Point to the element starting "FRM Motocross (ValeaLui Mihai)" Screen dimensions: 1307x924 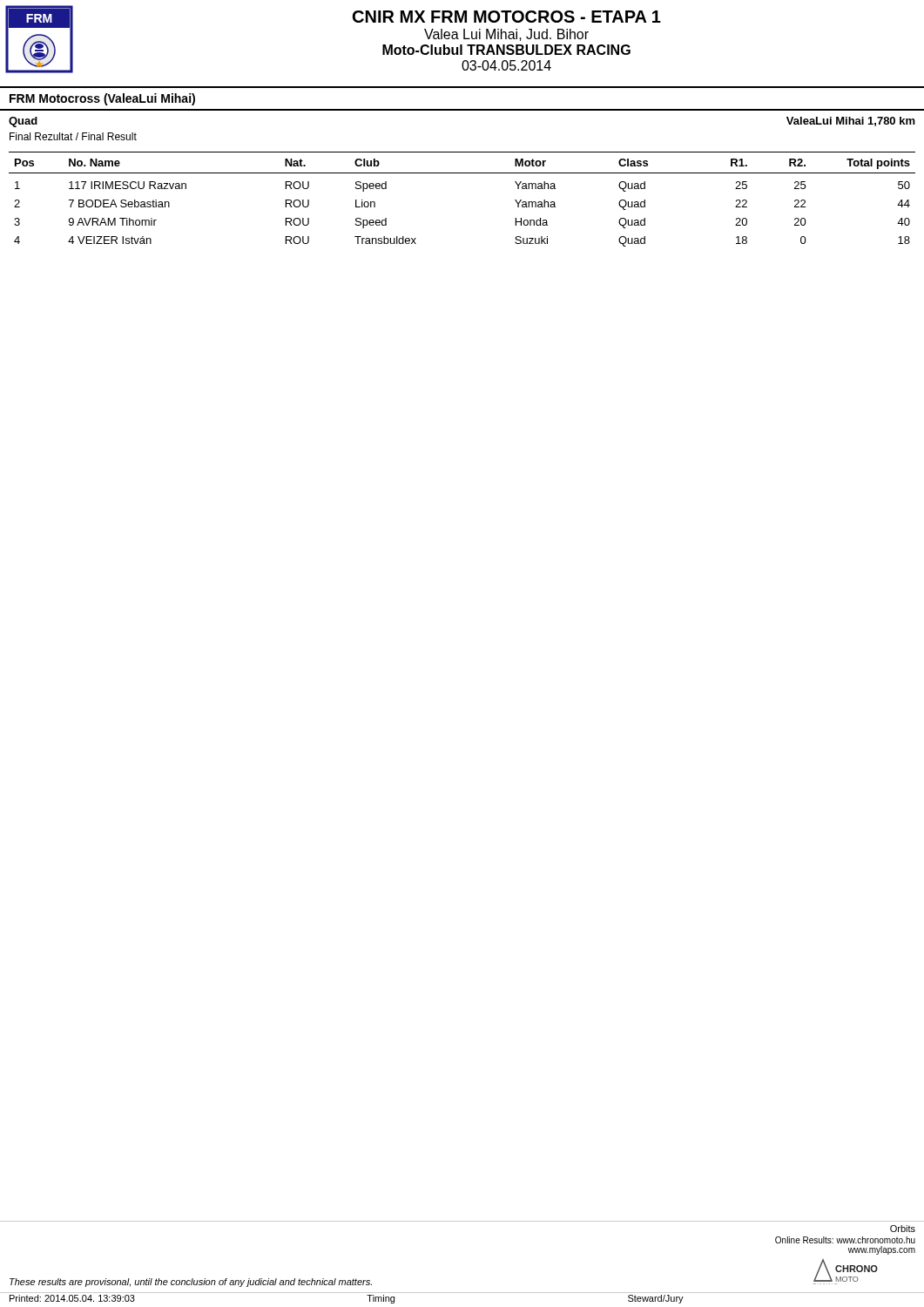click(102, 98)
